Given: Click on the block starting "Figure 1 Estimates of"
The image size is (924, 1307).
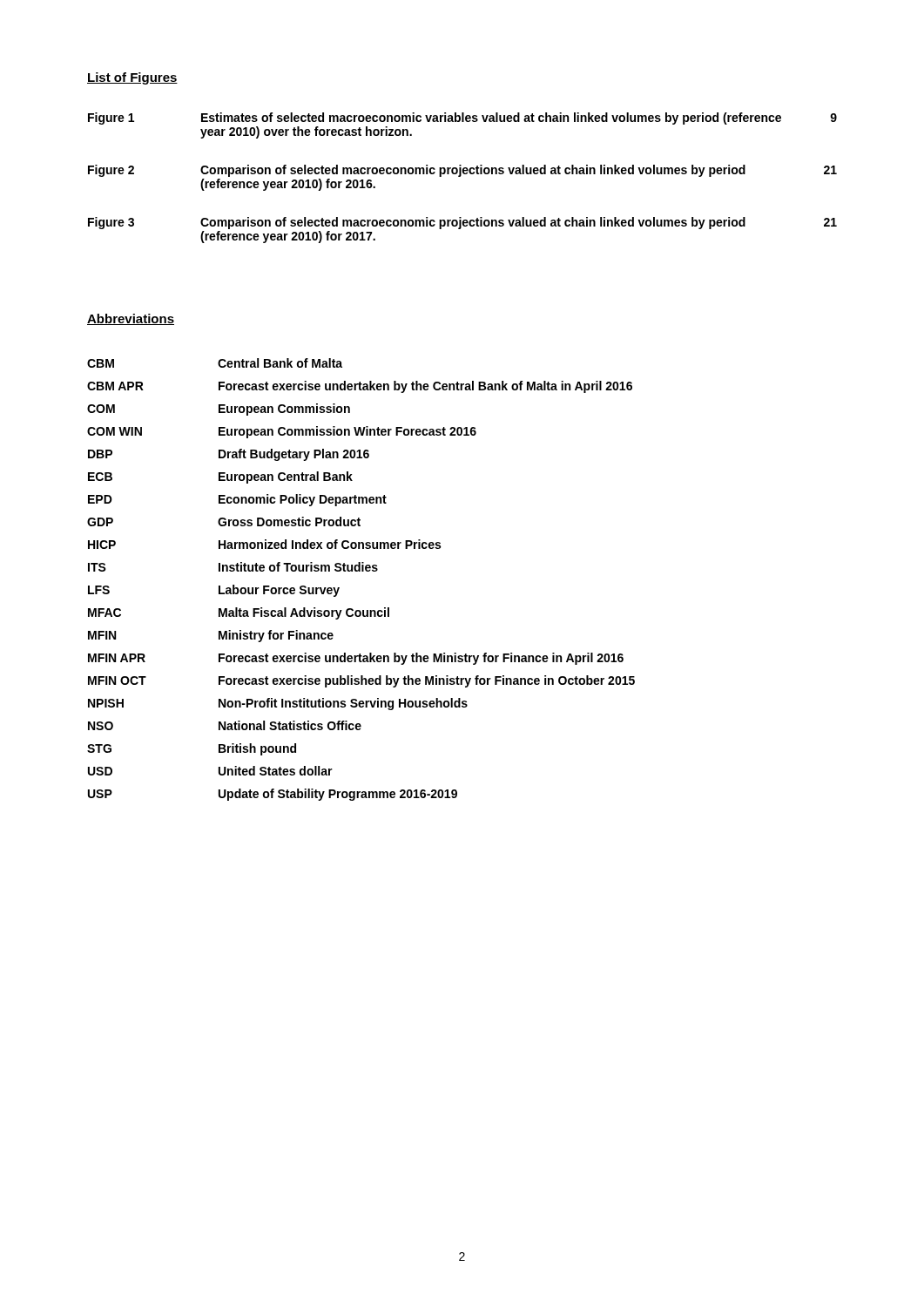Looking at the screenshot, I should pos(462,119).
